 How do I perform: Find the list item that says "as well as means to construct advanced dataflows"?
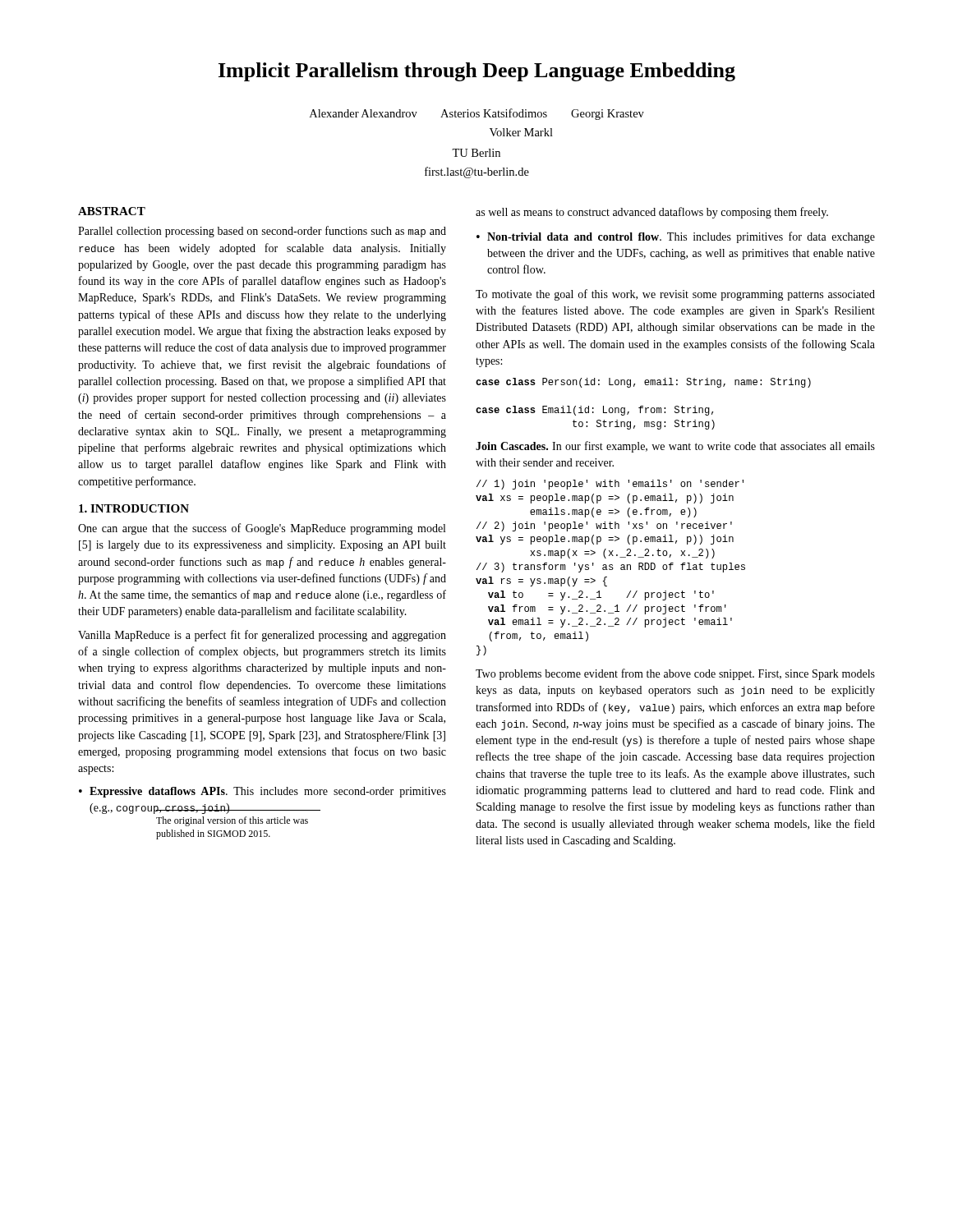(675, 213)
